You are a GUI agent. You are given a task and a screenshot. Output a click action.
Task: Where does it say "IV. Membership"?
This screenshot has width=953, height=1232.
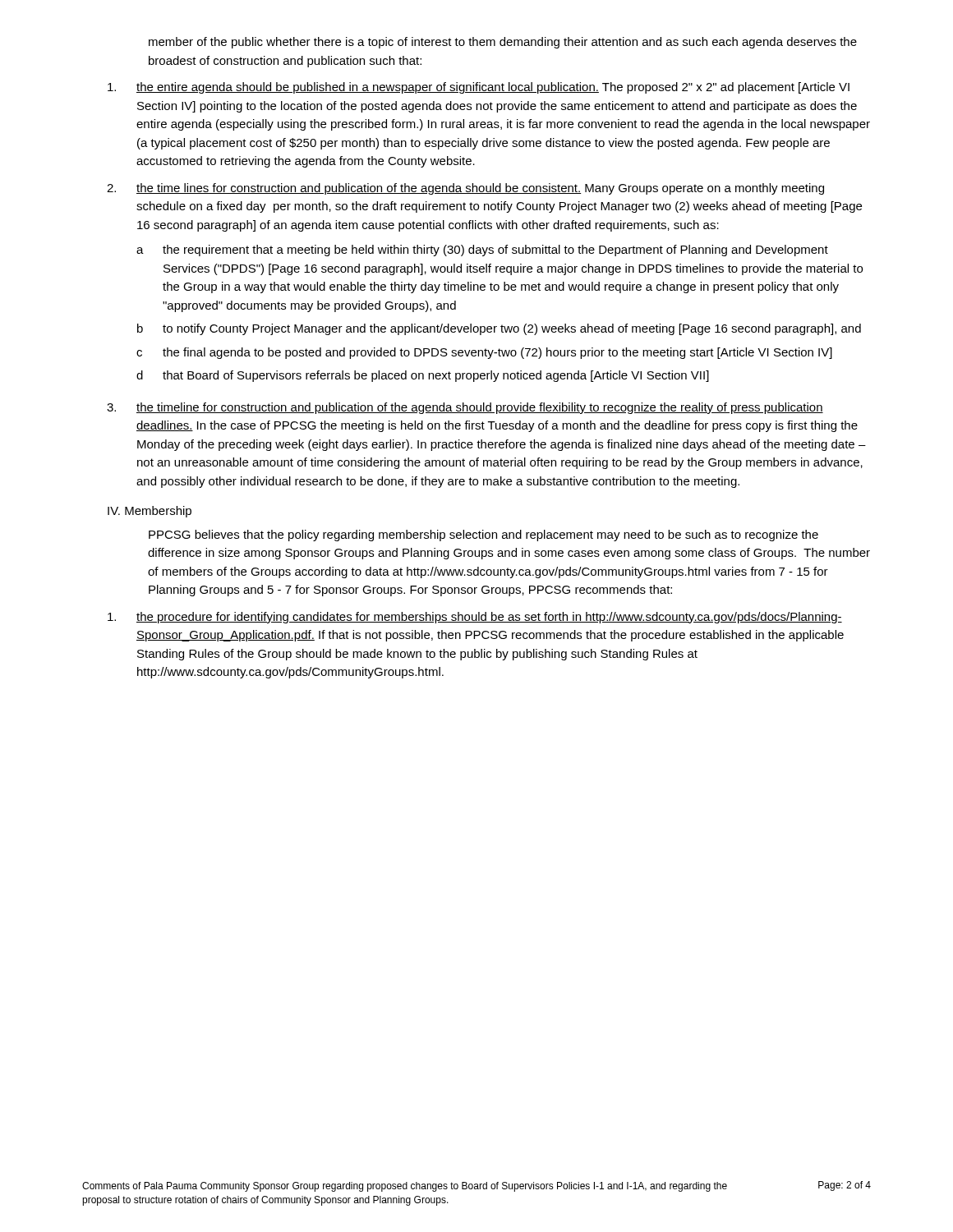click(149, 510)
